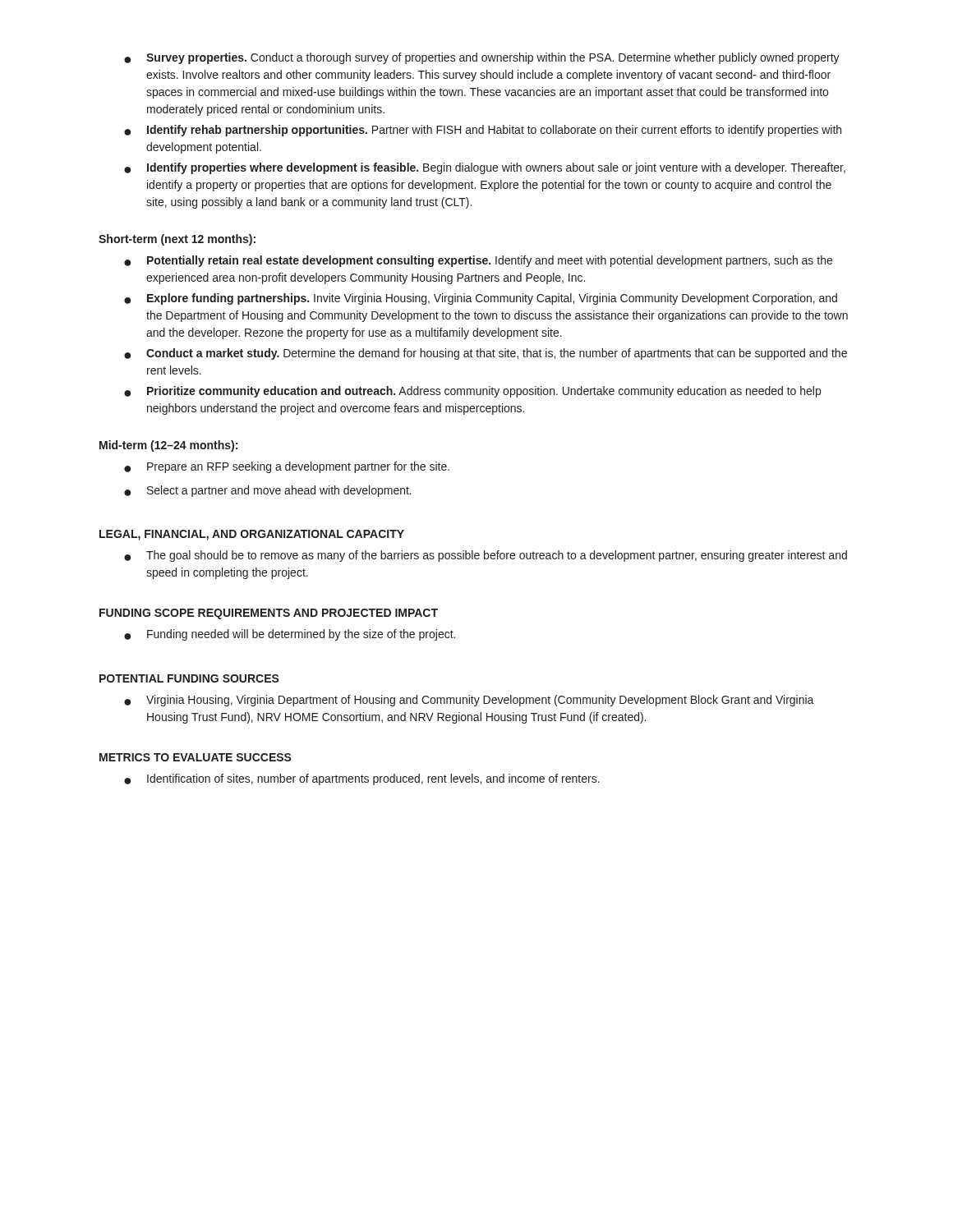The height and width of the screenshot is (1232, 953).
Task: Click on the list item with the text "● Explore funding"
Action: pyautogui.click(x=489, y=316)
